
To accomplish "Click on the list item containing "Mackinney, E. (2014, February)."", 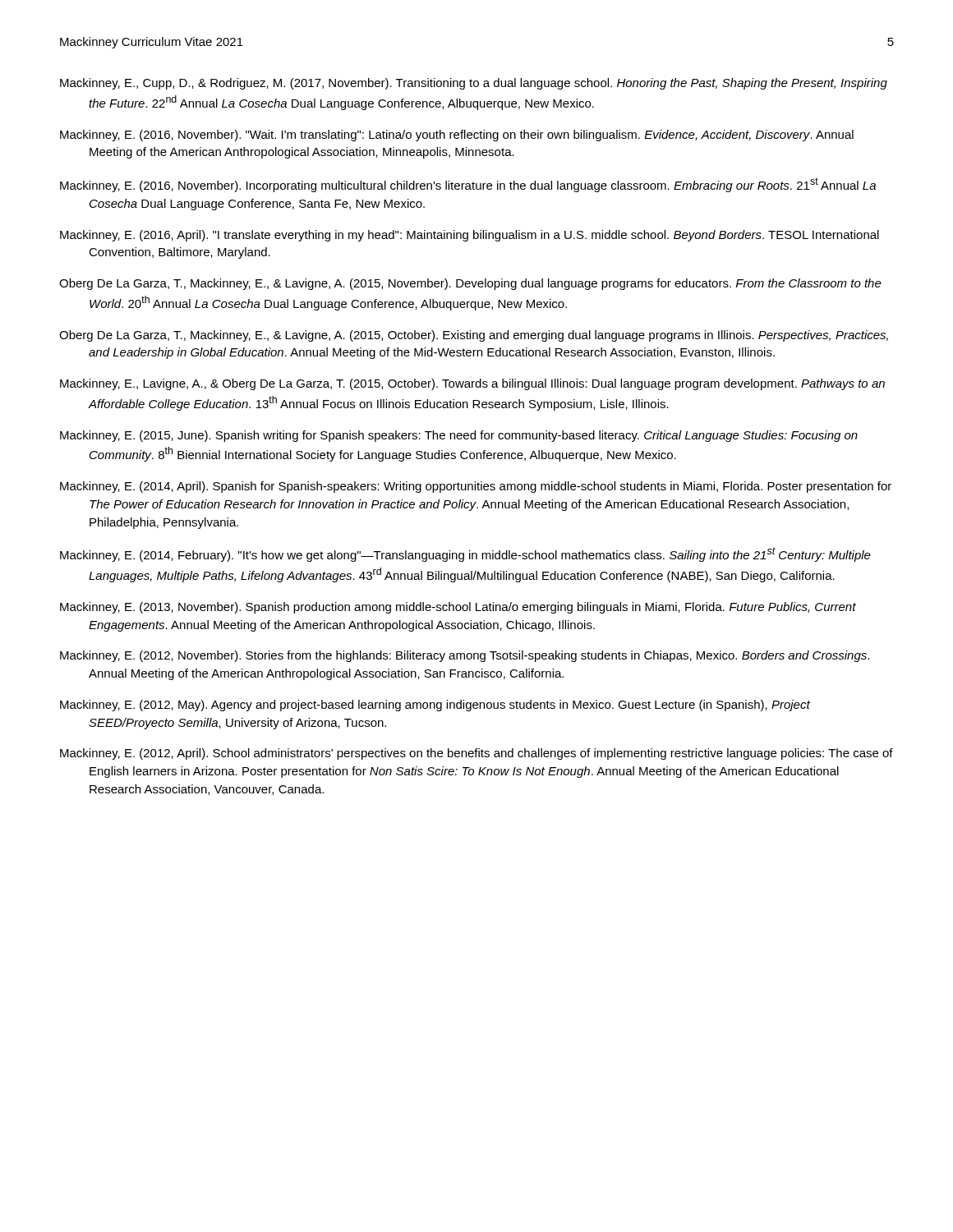I will 476,564.
